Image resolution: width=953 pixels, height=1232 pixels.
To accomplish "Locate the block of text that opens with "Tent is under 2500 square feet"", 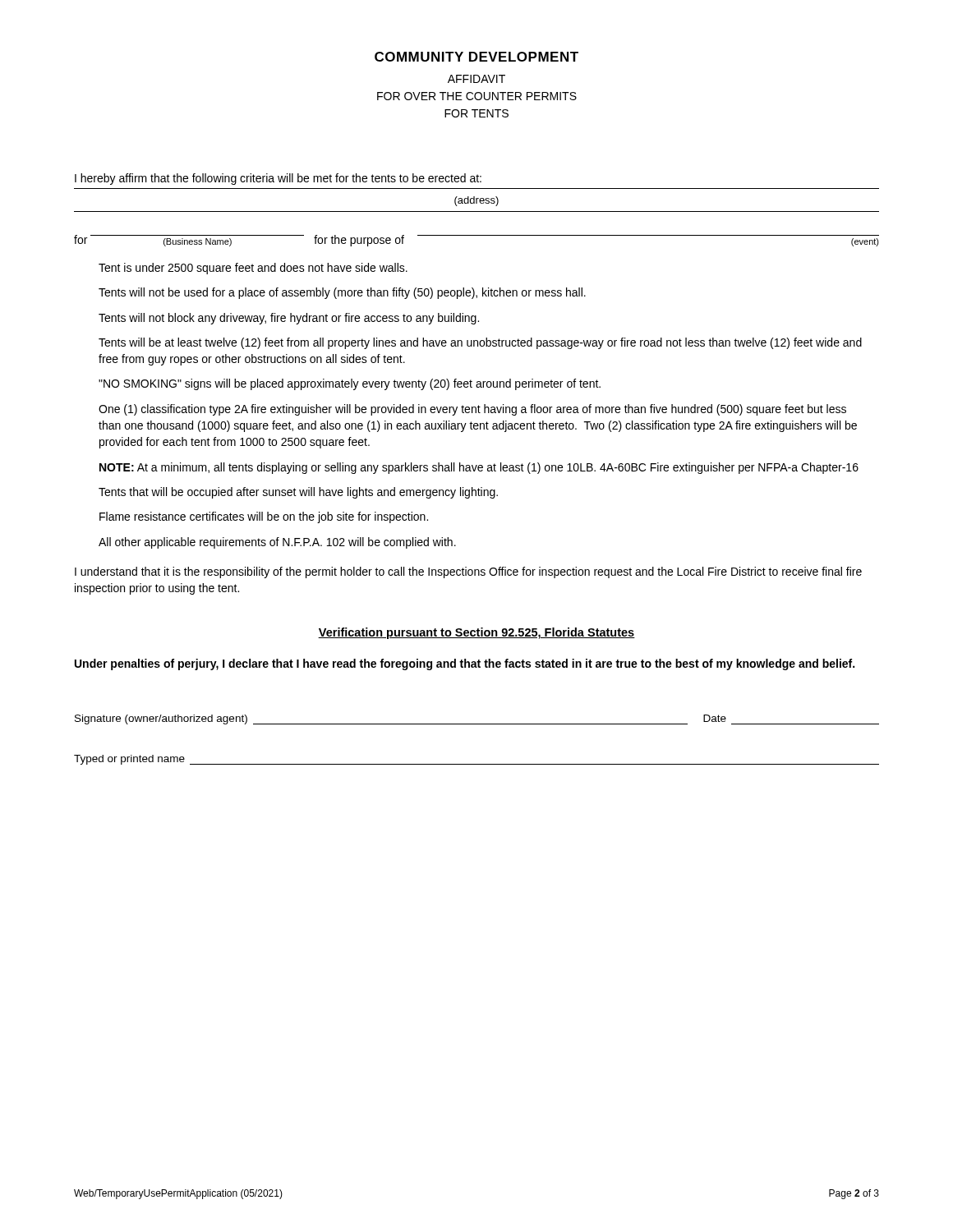I will 253,268.
